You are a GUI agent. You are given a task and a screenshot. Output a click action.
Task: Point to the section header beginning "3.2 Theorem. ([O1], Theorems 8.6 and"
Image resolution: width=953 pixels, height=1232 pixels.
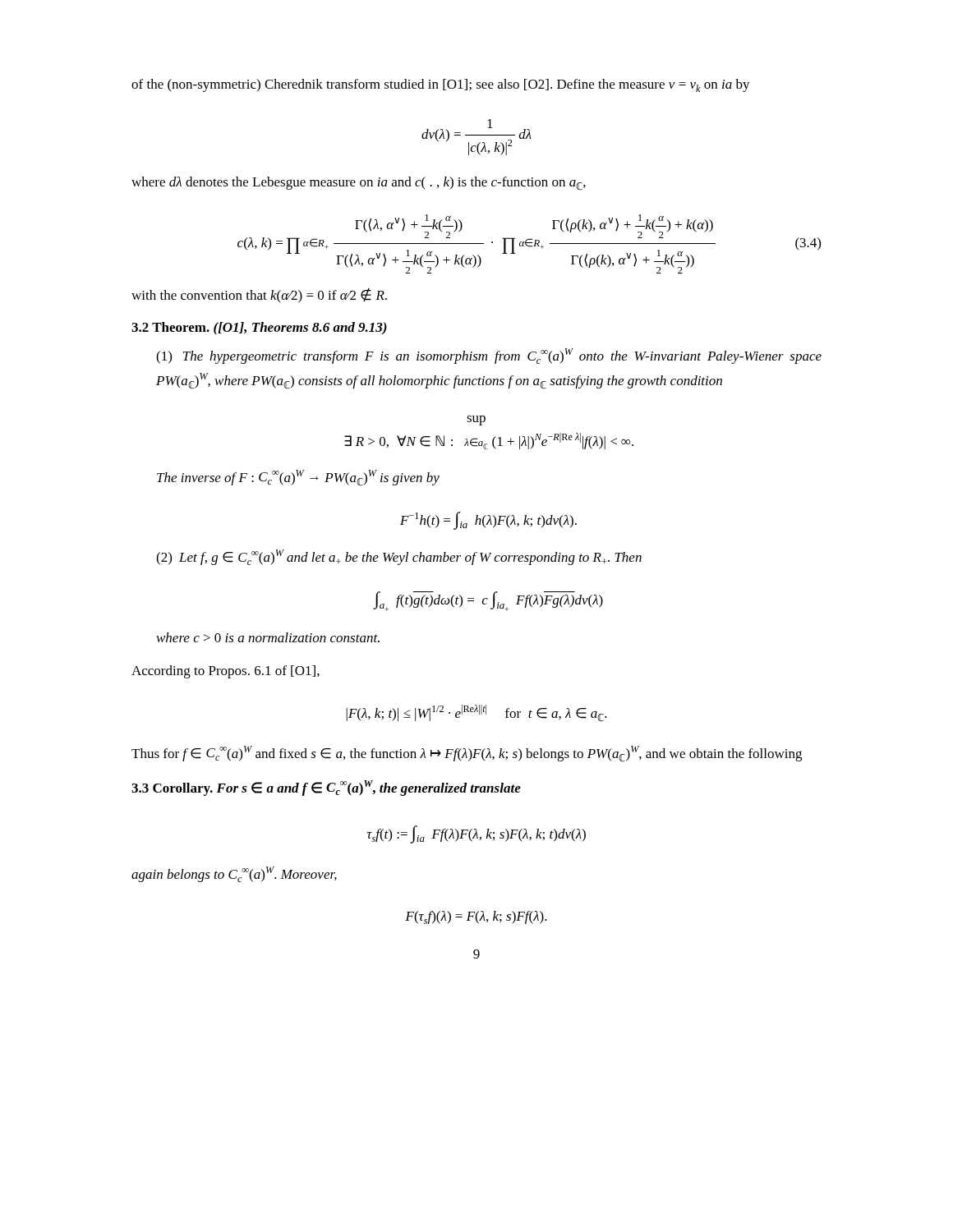(x=259, y=327)
